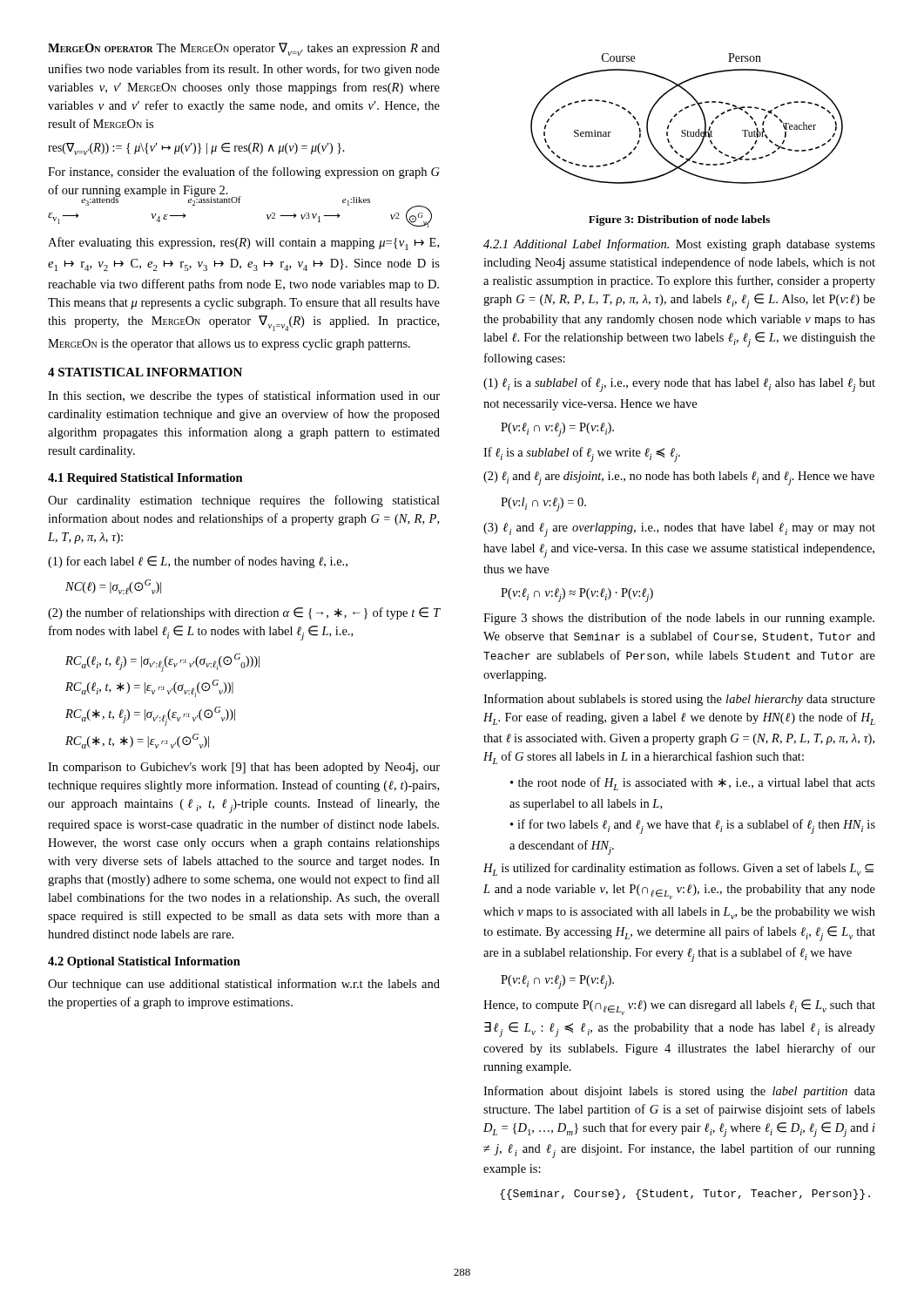Screen dimensions: 1307x924
Task: Find the text block starting "In comparison to Gubichev's"
Action: pos(244,851)
